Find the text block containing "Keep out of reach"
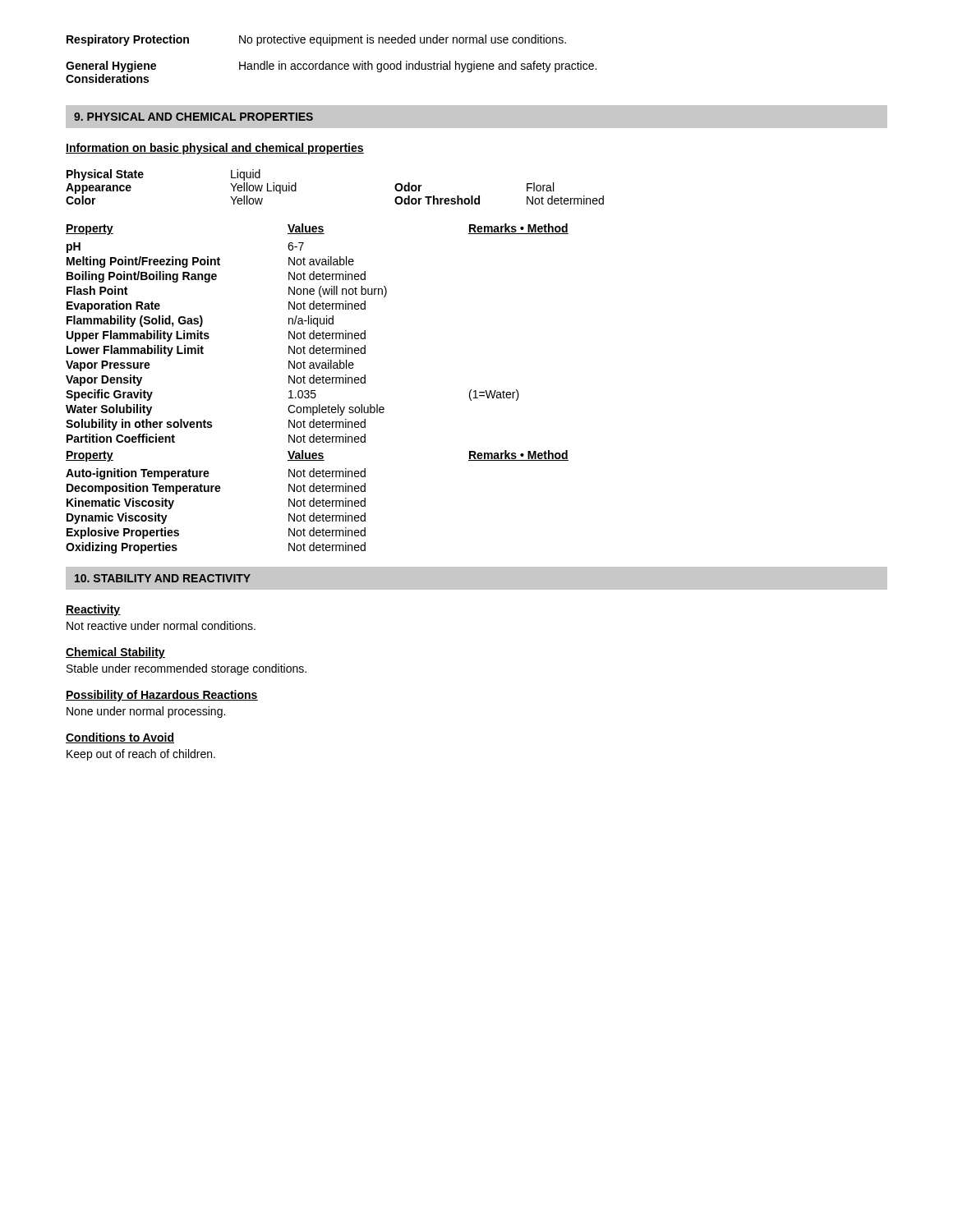The width and height of the screenshot is (953, 1232). [141, 754]
